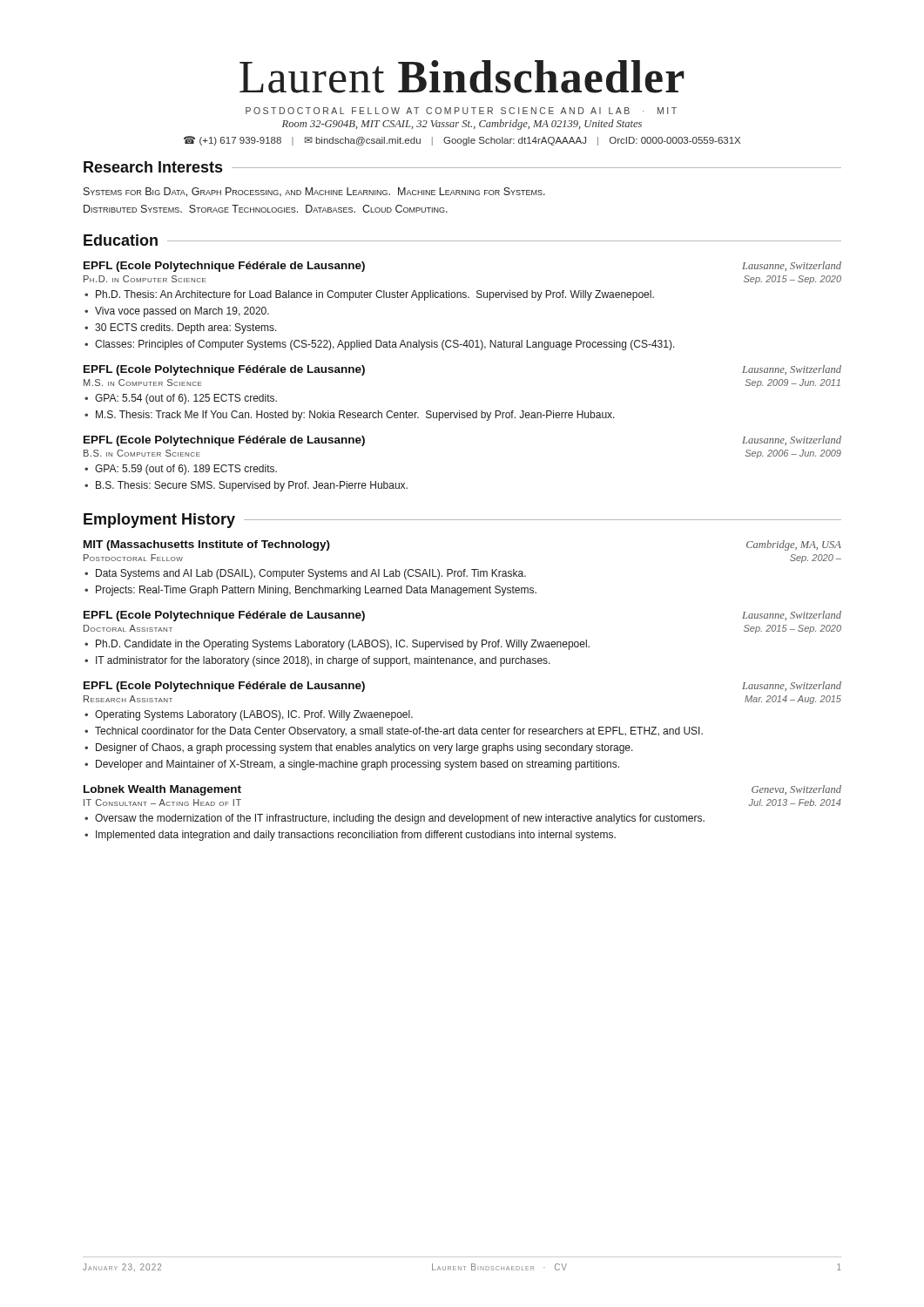This screenshot has height=1307, width=924.
Task: Locate the list item that reads "Operating Systems Laboratory"
Action: [x=254, y=714]
